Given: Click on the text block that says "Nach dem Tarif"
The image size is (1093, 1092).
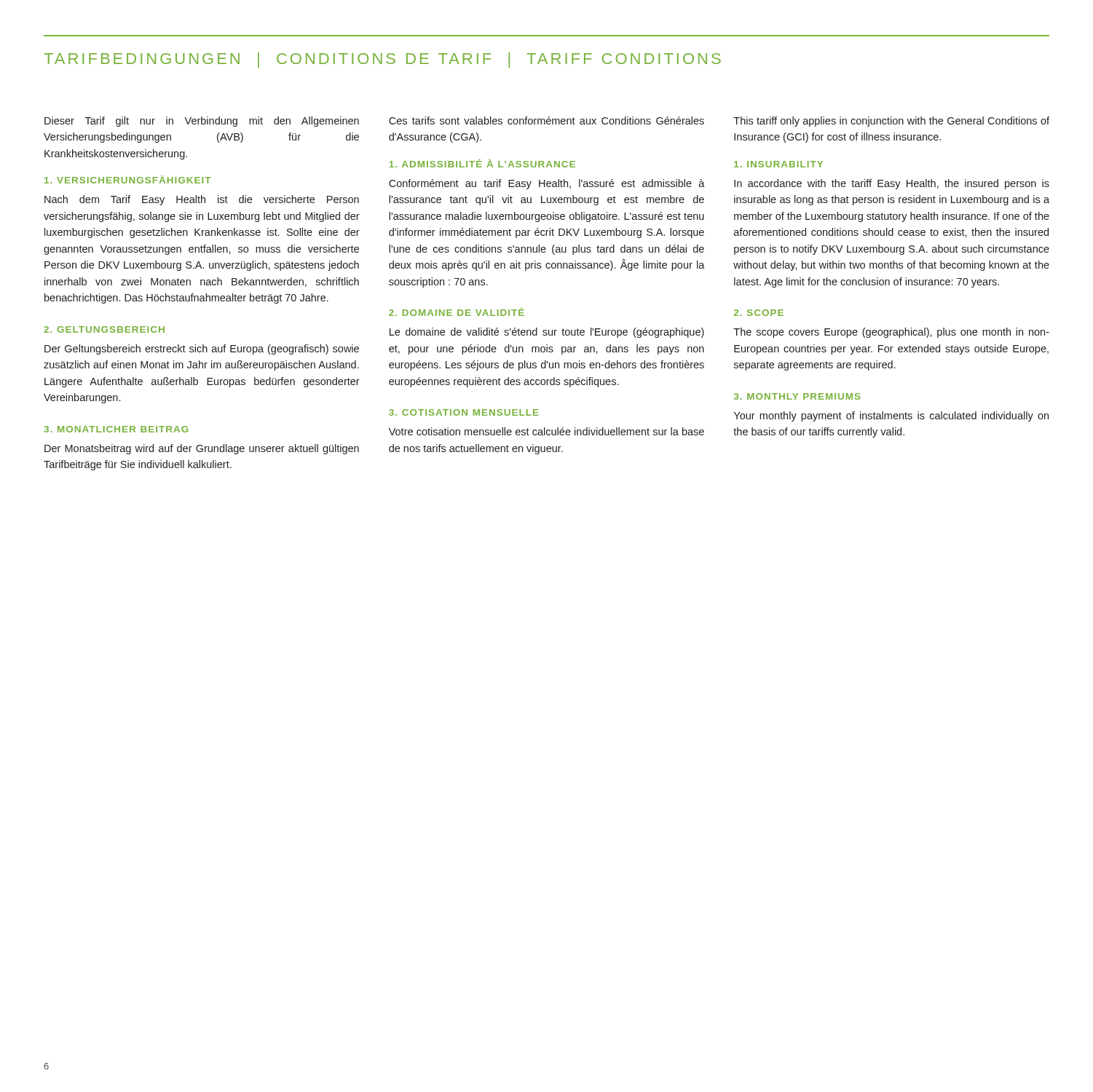Looking at the screenshot, I should (202, 249).
